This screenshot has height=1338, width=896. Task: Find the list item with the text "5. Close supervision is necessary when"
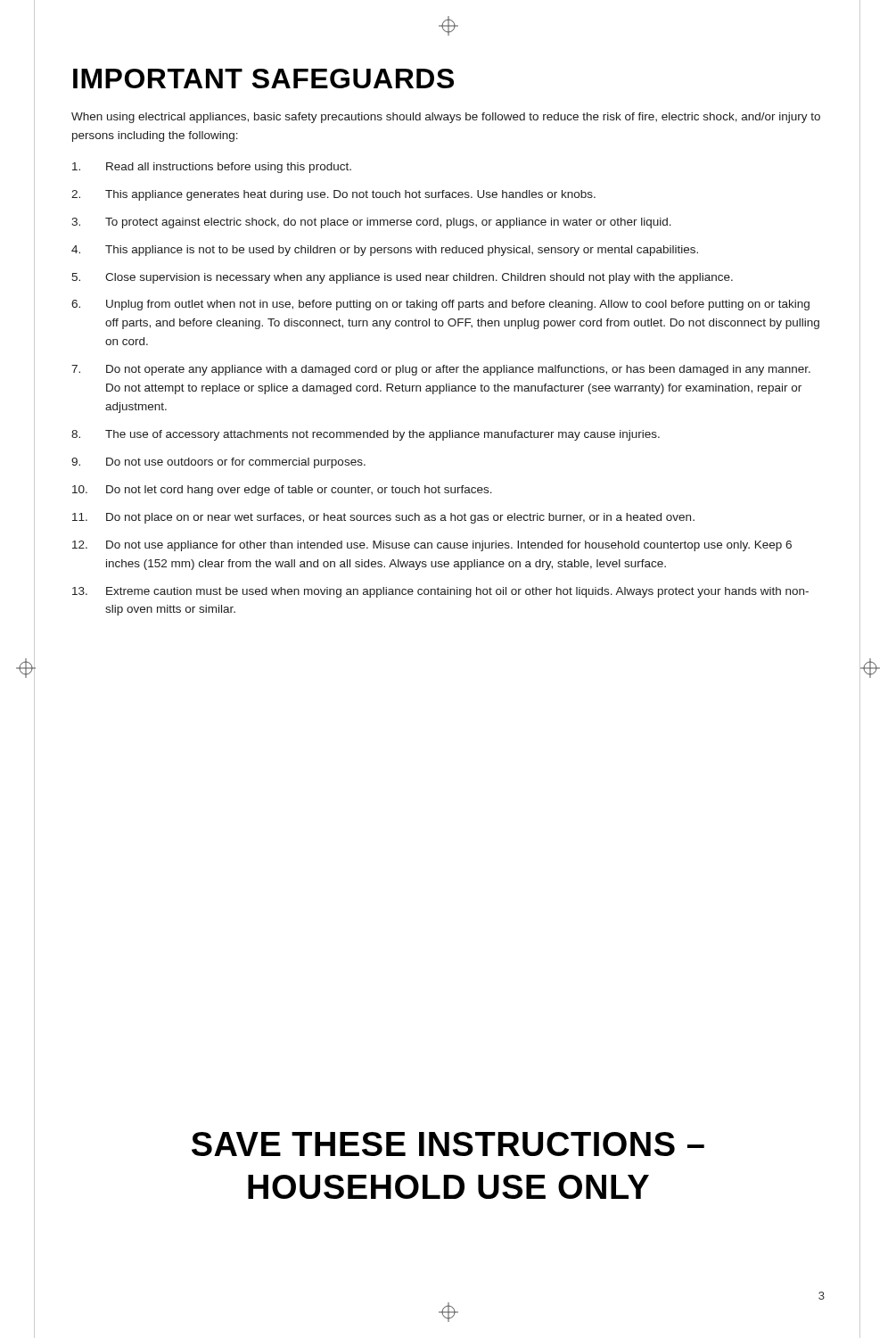(448, 277)
